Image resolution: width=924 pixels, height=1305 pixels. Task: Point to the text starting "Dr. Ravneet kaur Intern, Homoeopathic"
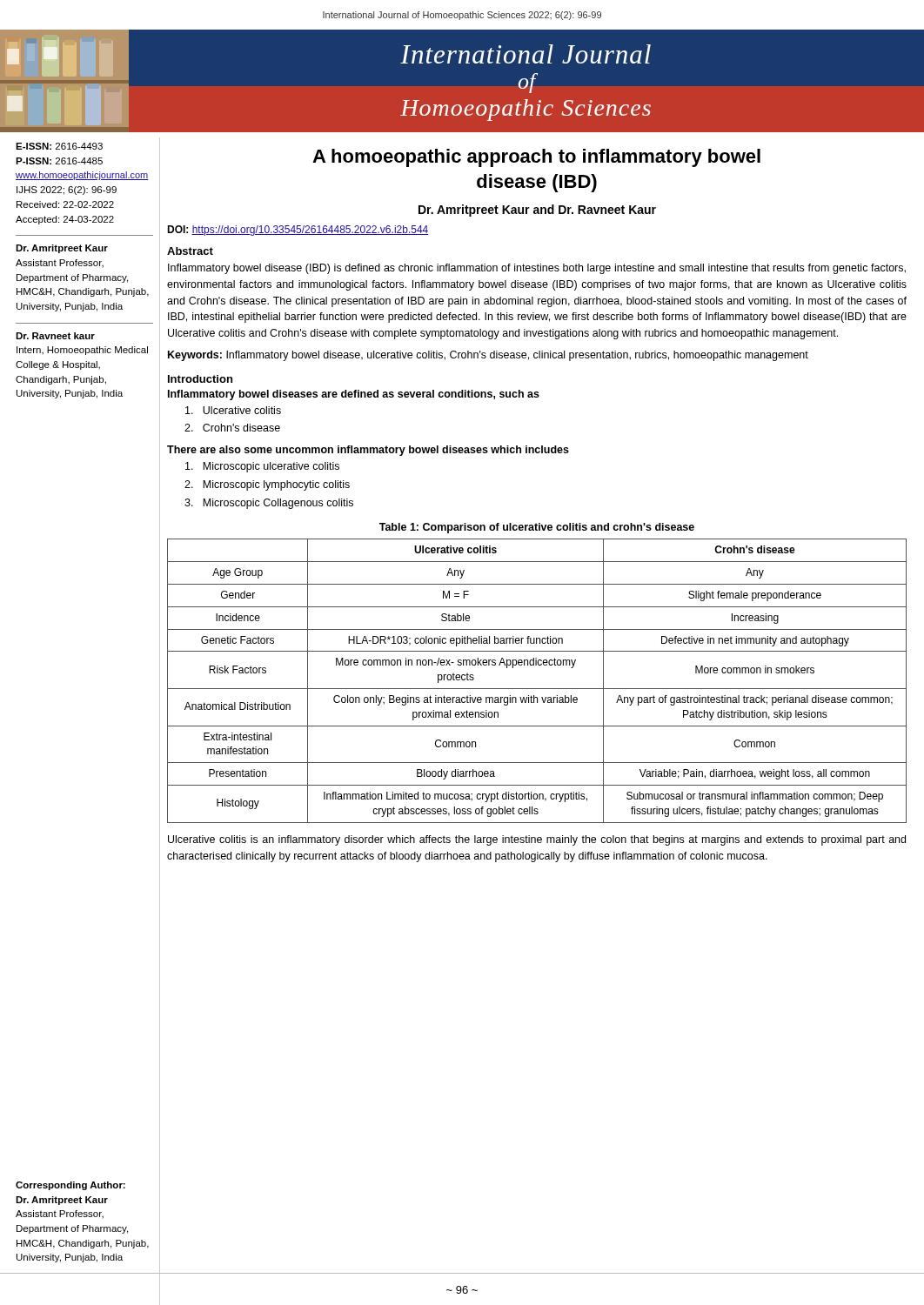coord(82,365)
